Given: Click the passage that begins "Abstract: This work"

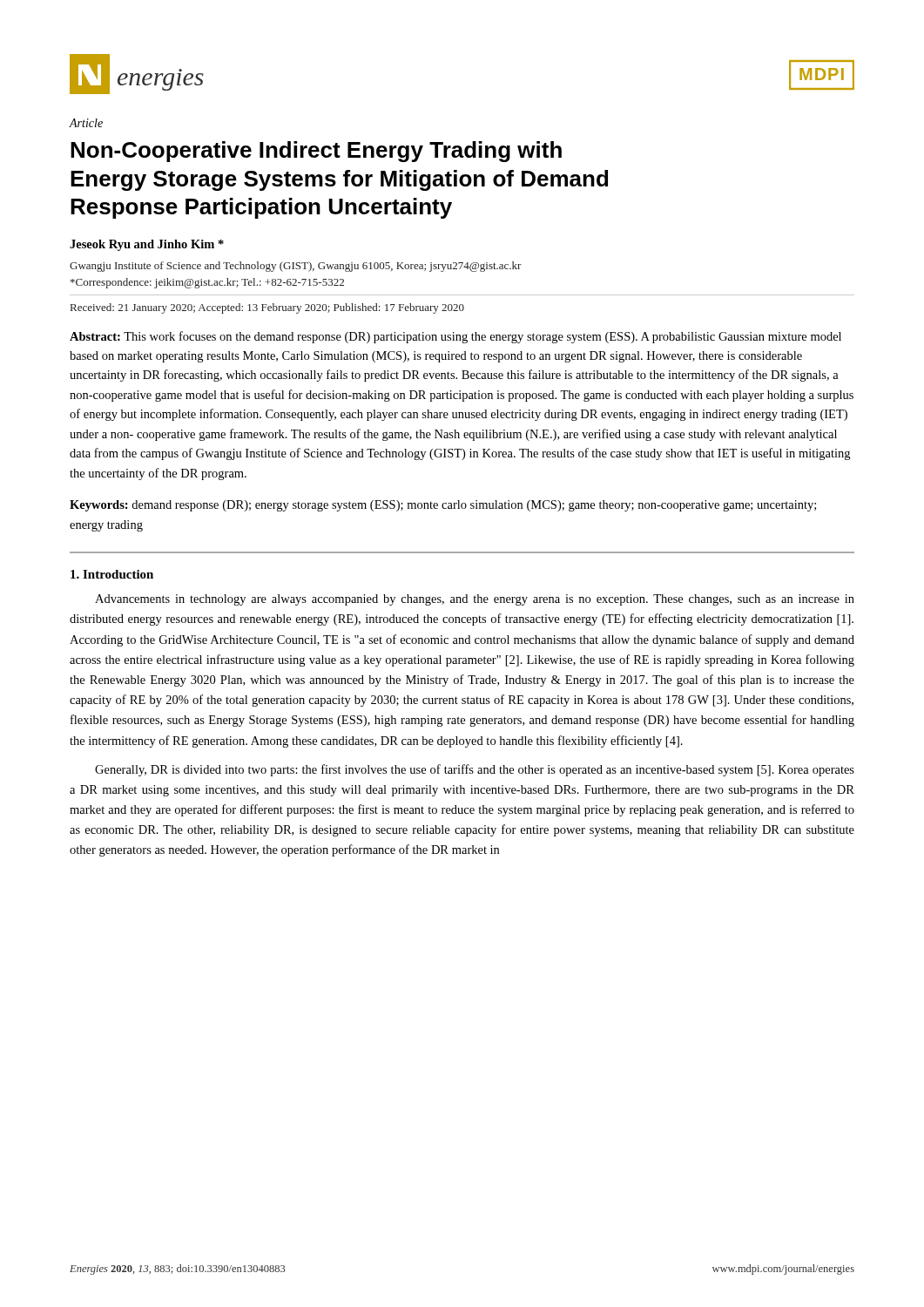Looking at the screenshot, I should point(462,404).
